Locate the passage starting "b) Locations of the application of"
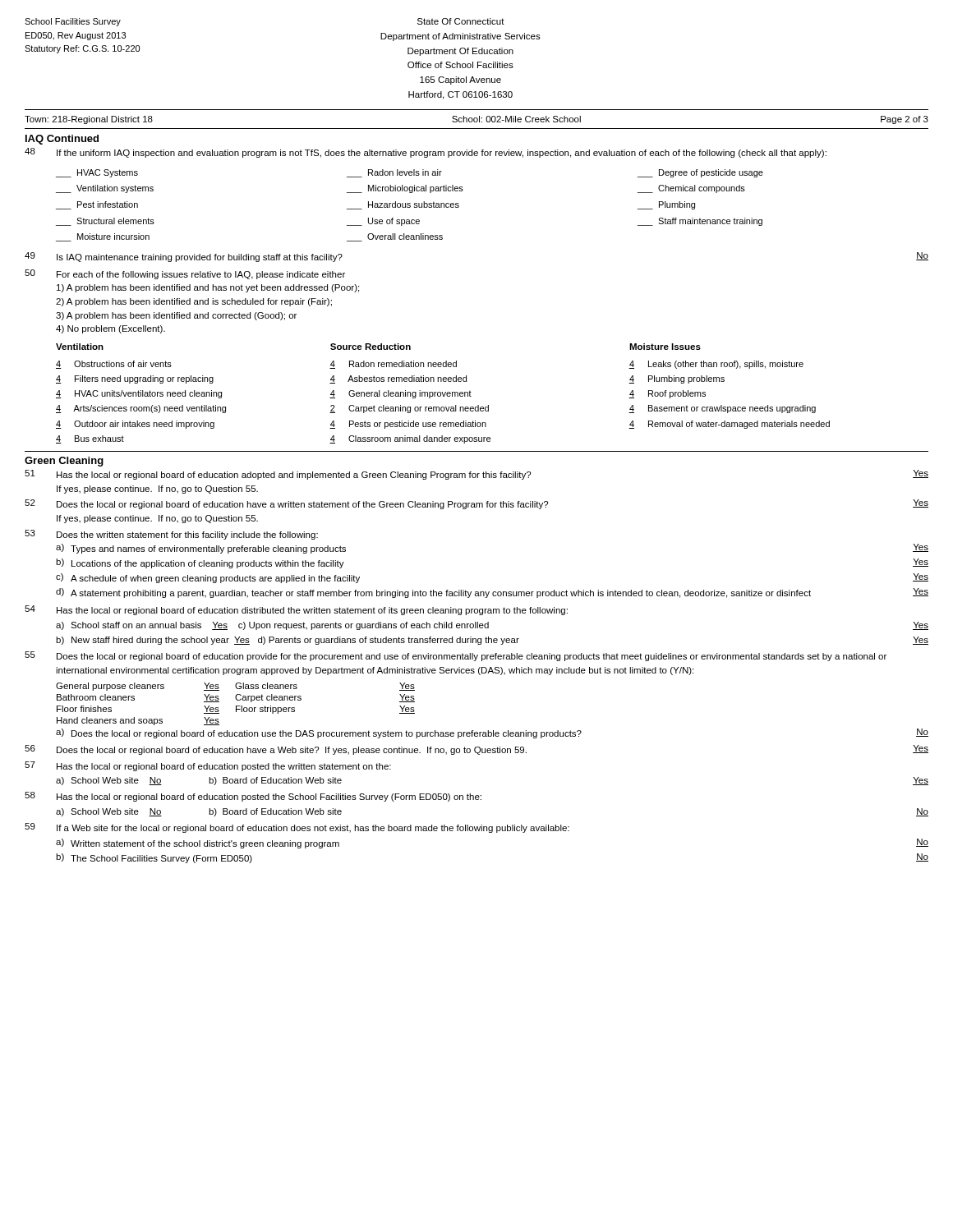Viewport: 953px width, 1232px height. coord(202,563)
